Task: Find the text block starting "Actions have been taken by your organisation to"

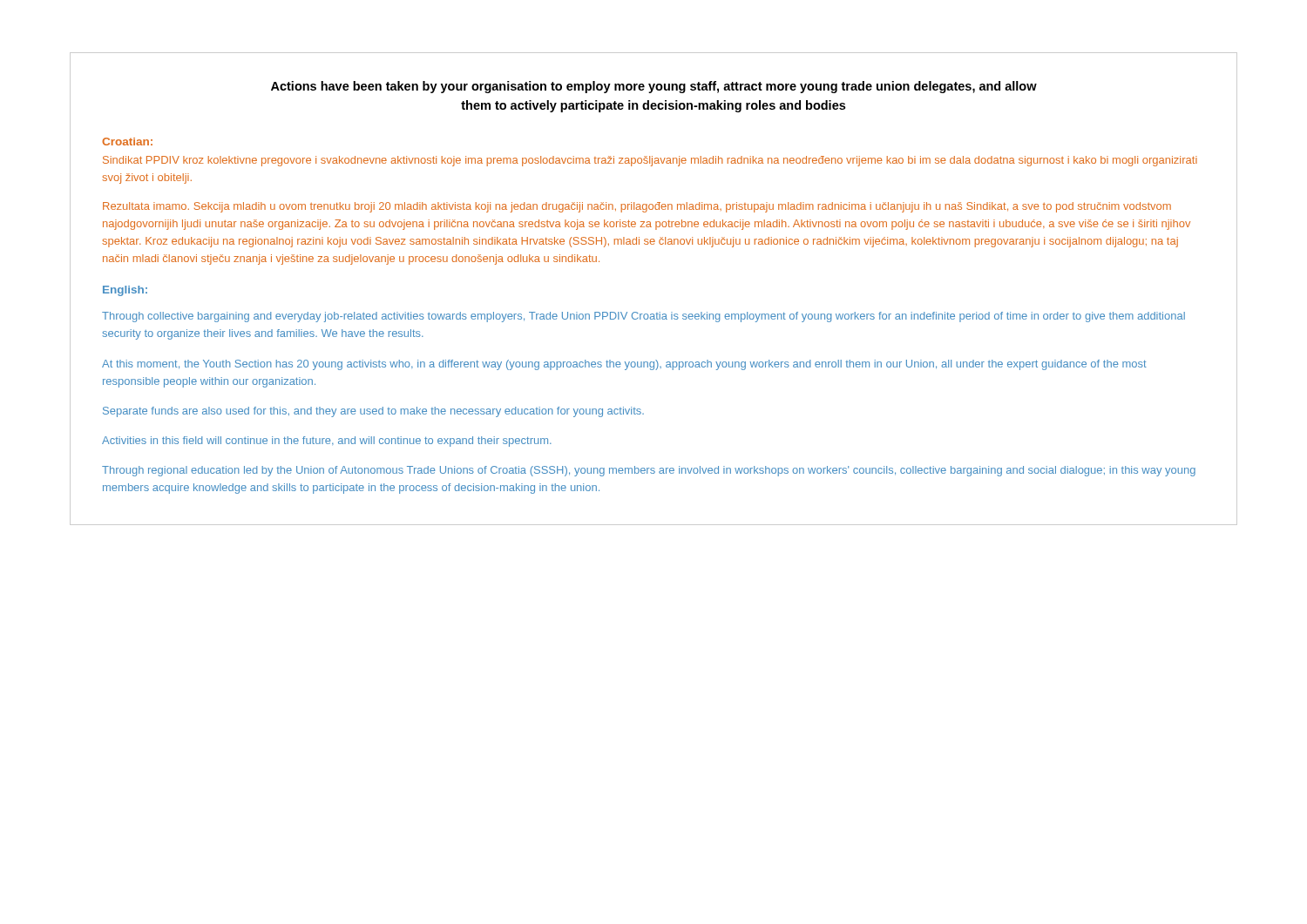Action: click(654, 96)
